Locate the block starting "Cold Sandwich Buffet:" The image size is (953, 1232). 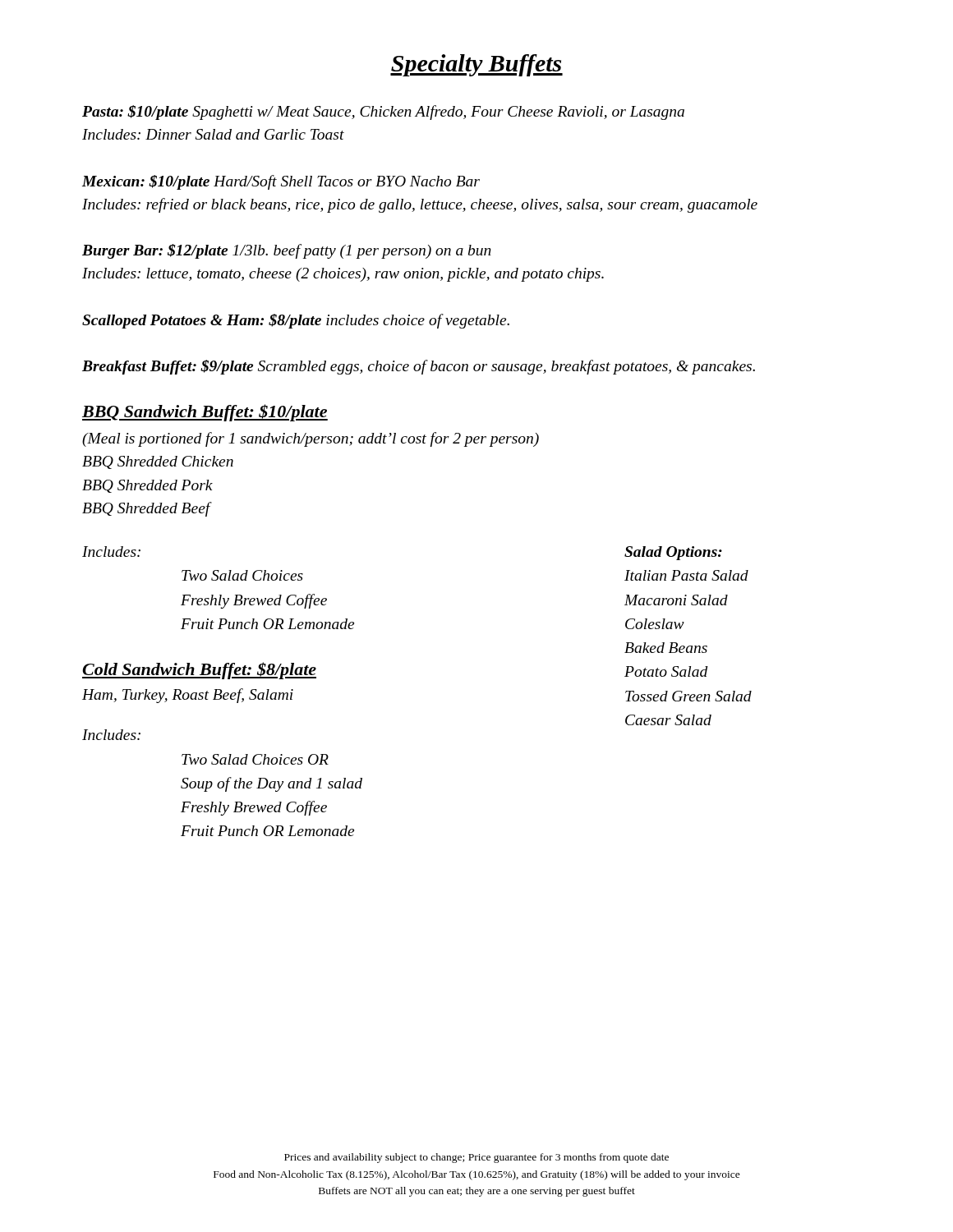(x=199, y=669)
